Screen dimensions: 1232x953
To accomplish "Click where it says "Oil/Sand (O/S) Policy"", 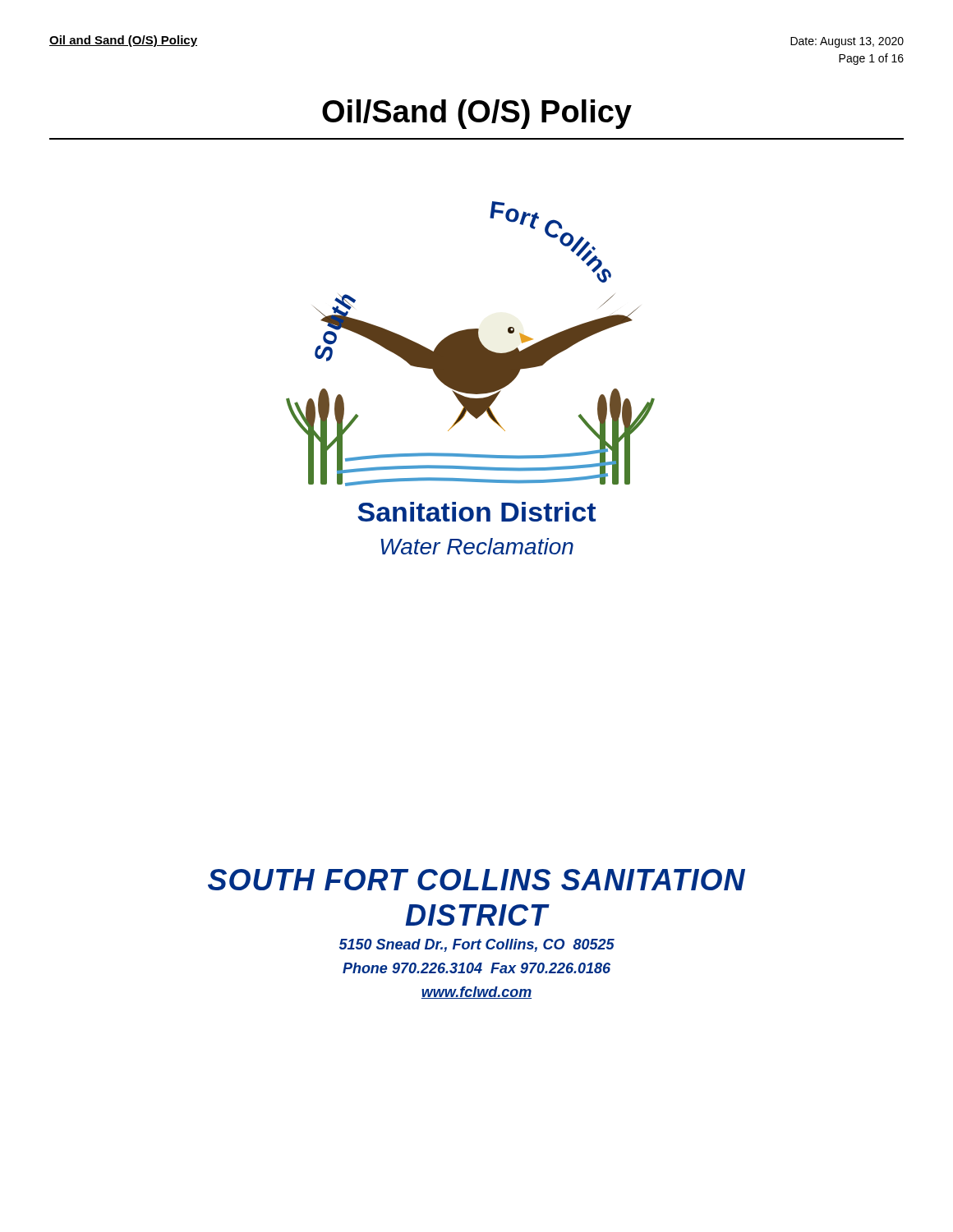I will (x=476, y=117).
